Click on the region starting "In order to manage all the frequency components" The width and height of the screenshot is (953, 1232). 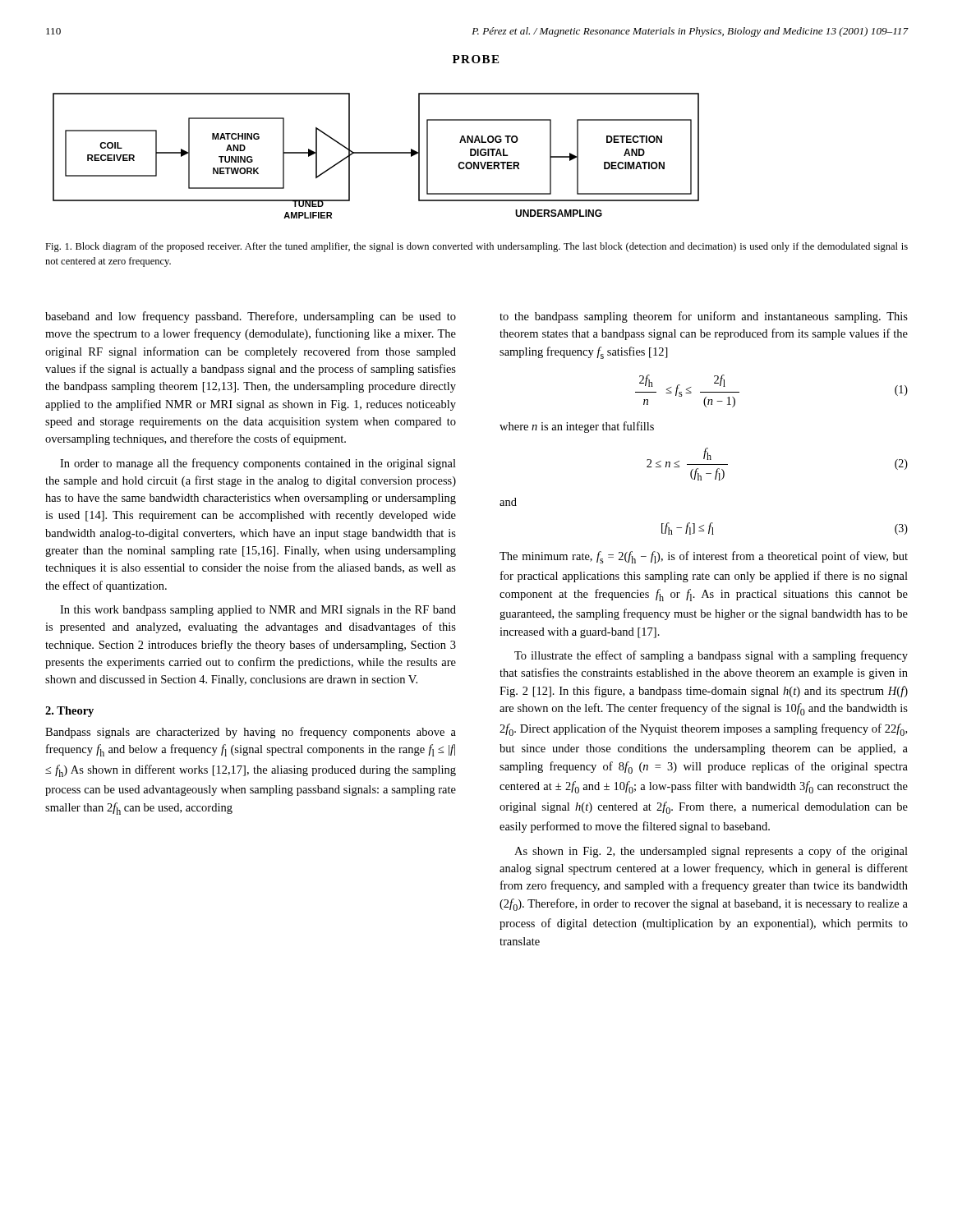click(251, 525)
